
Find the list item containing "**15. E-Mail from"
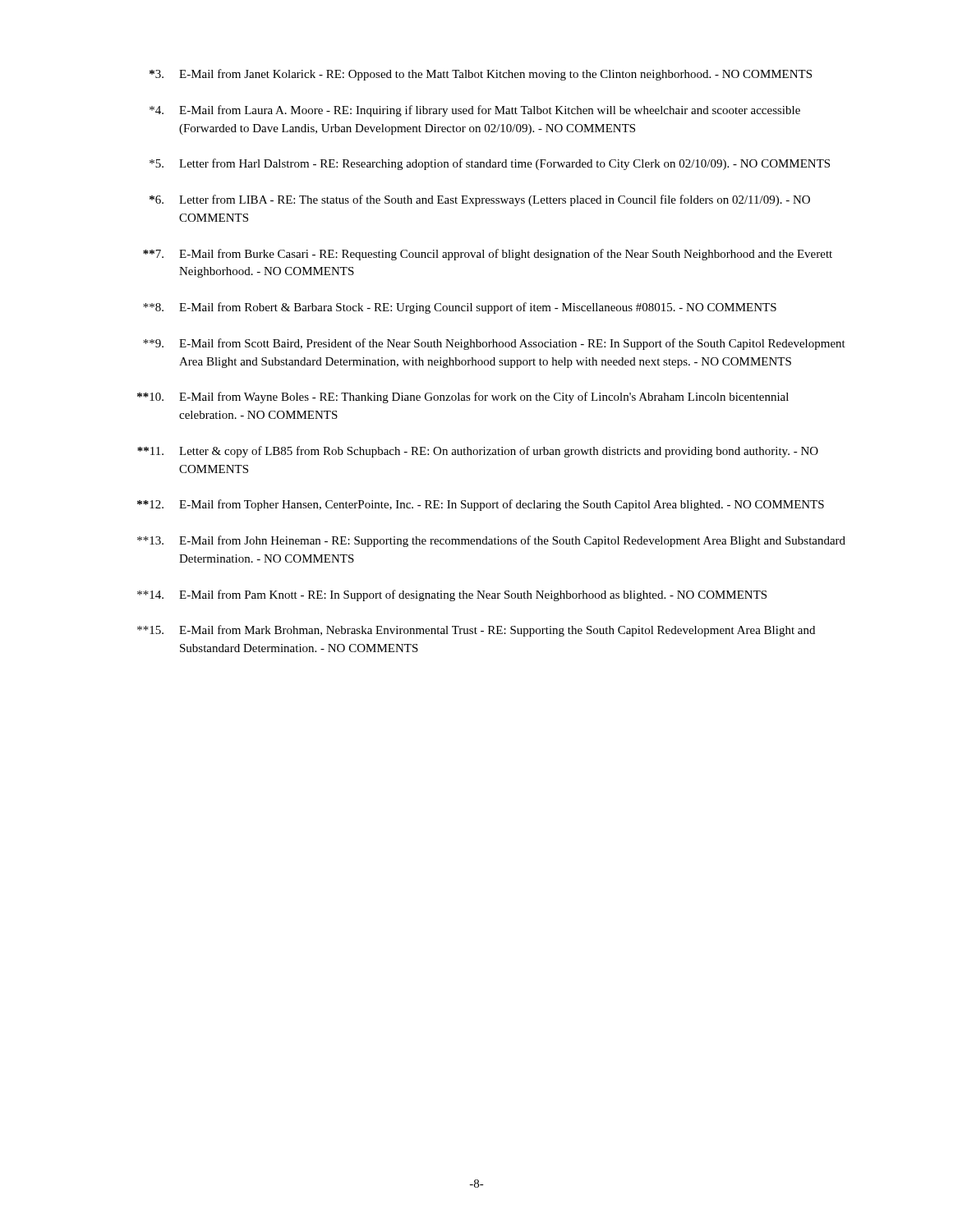pos(476,640)
